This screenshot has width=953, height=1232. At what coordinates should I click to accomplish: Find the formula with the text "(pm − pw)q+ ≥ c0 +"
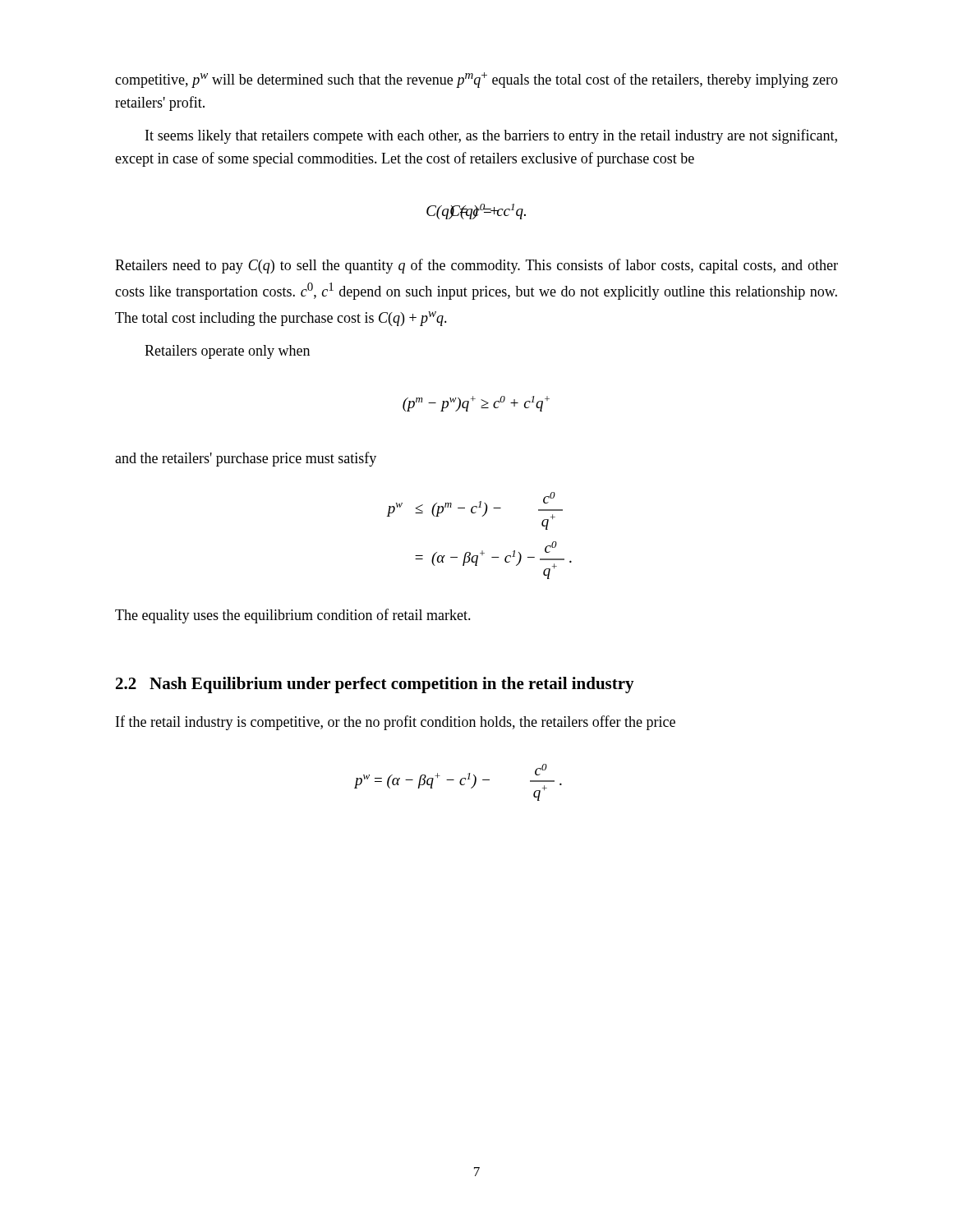476,402
